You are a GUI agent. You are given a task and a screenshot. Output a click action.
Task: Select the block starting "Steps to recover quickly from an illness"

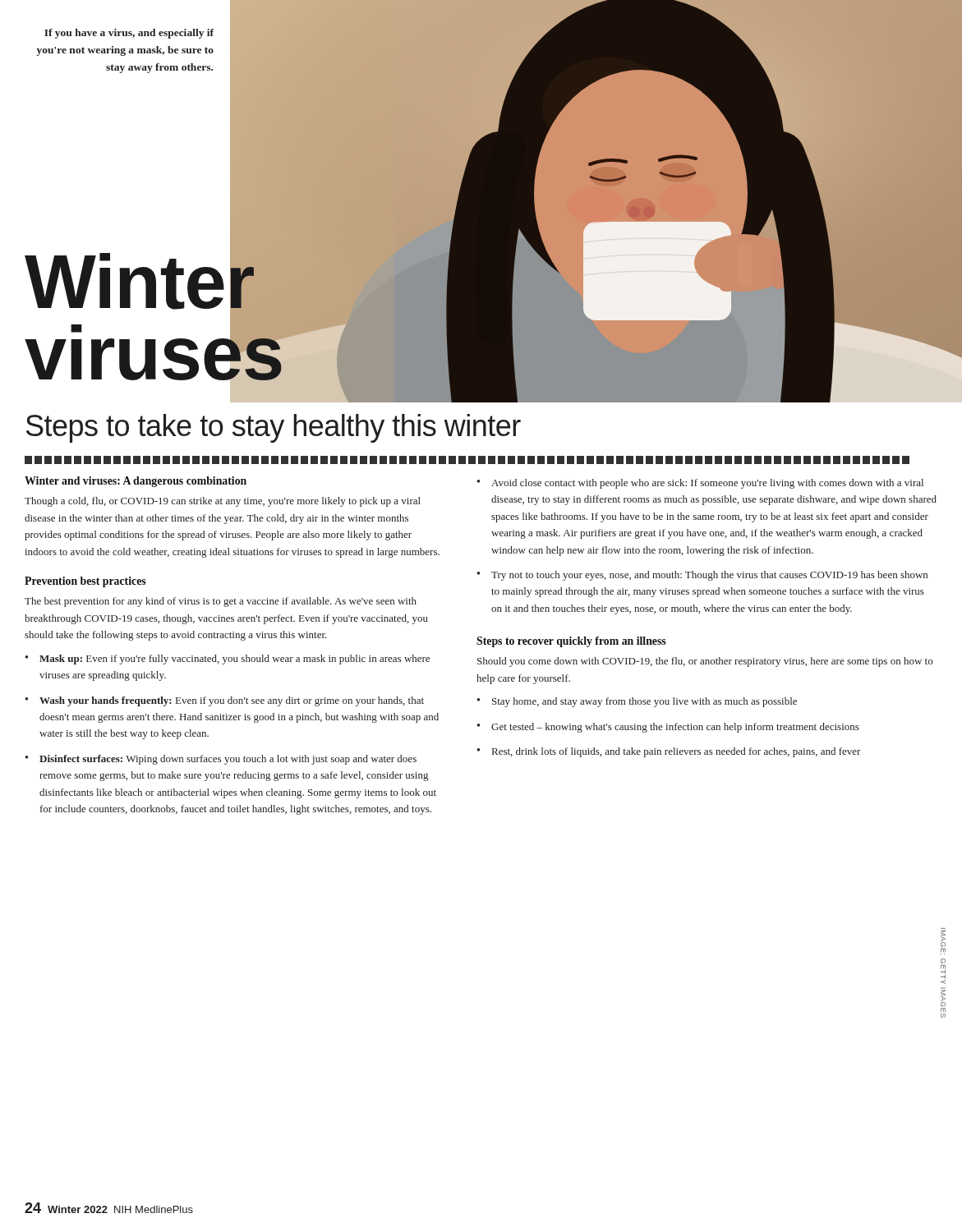(x=571, y=641)
